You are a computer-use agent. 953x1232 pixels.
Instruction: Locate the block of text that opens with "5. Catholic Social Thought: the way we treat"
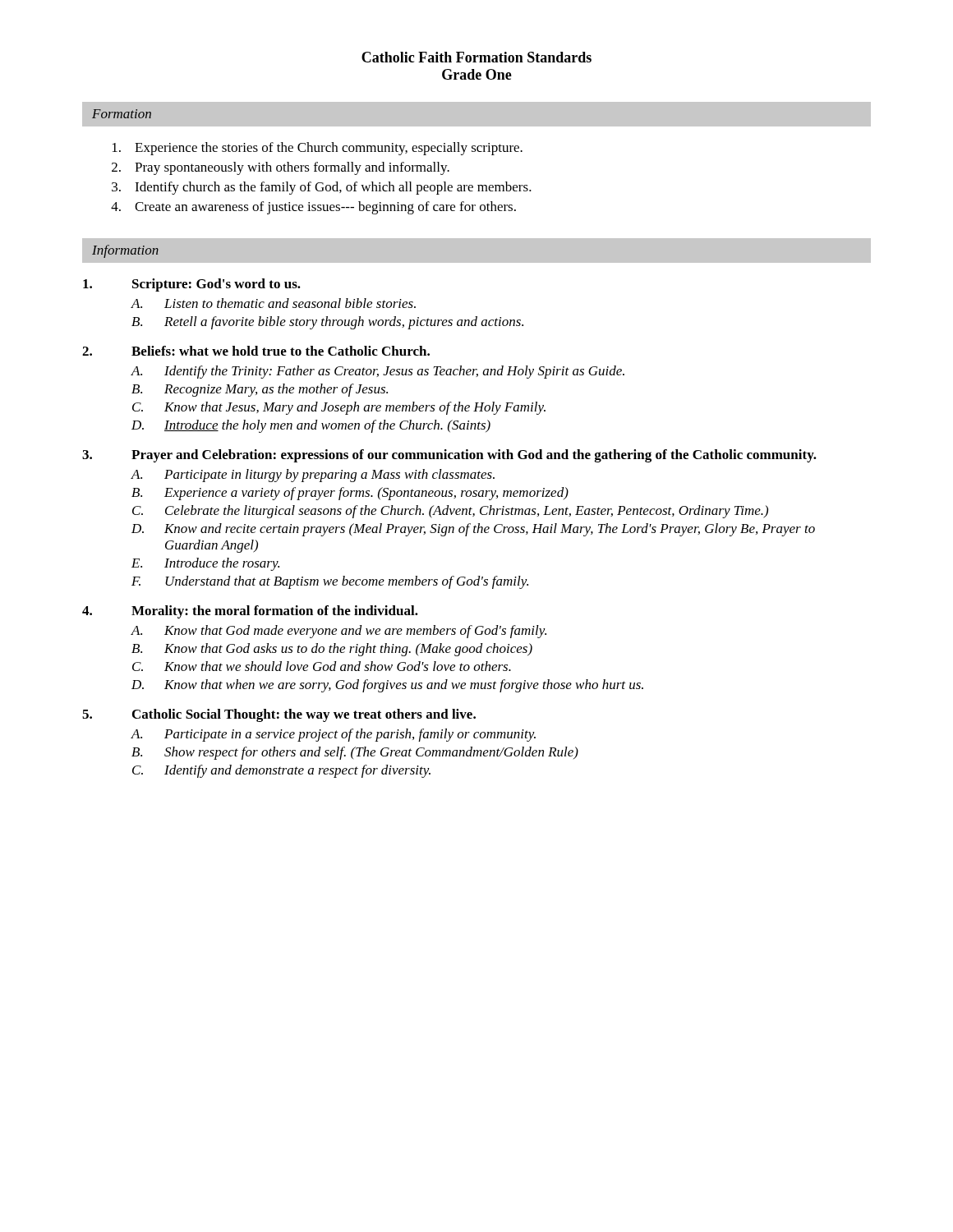tap(476, 743)
